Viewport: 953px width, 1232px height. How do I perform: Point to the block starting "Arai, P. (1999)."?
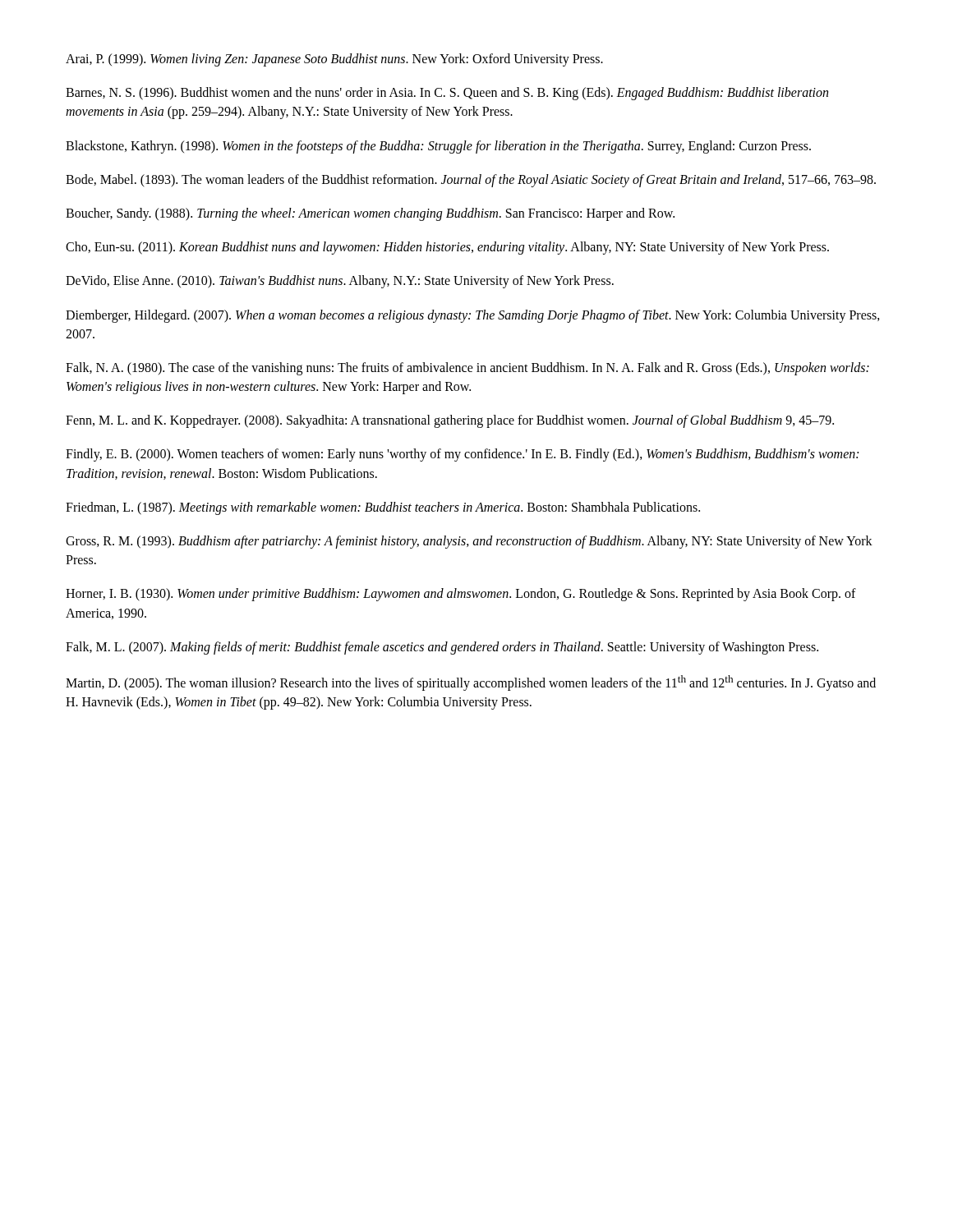(335, 59)
